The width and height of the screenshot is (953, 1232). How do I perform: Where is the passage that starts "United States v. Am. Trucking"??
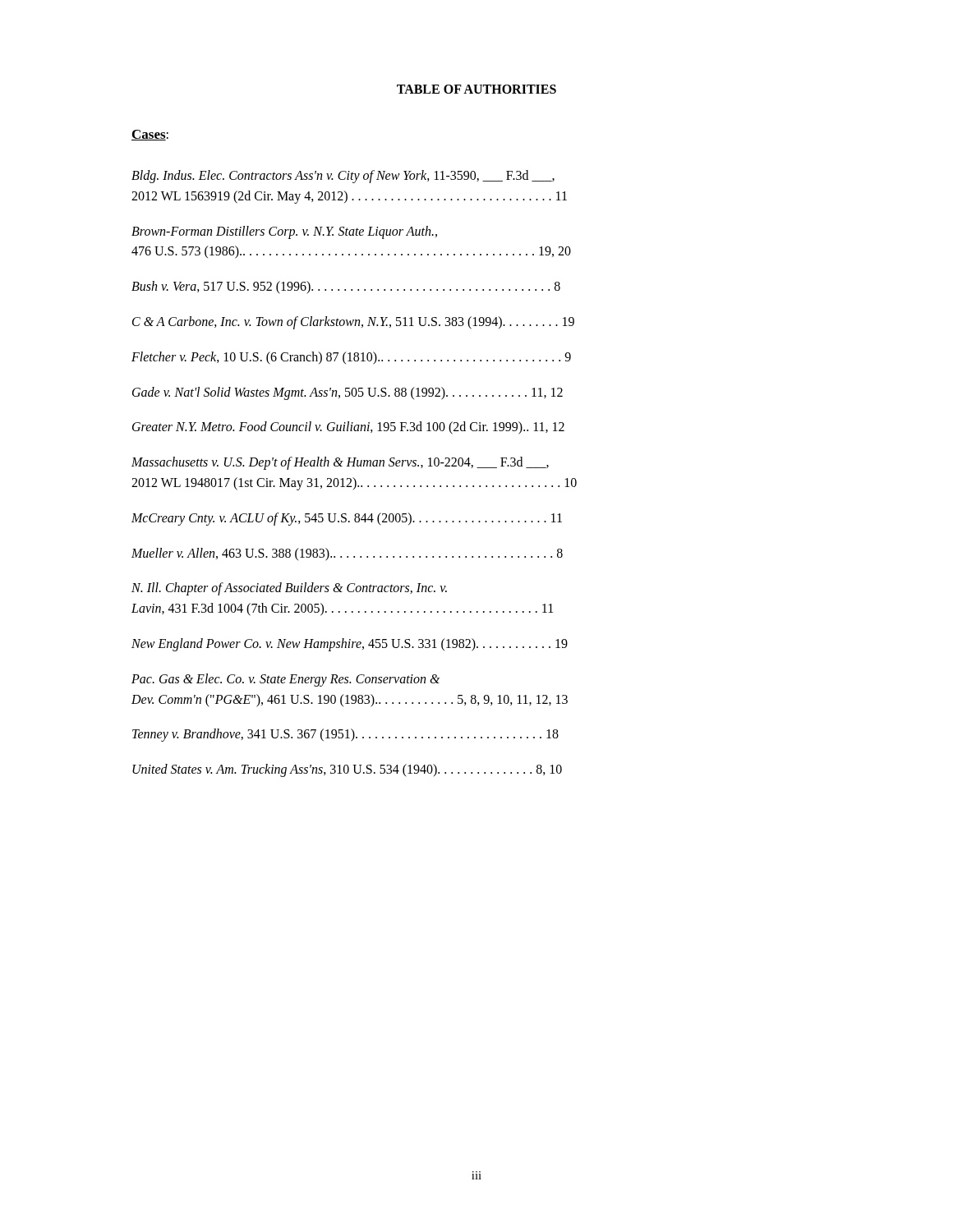(347, 769)
